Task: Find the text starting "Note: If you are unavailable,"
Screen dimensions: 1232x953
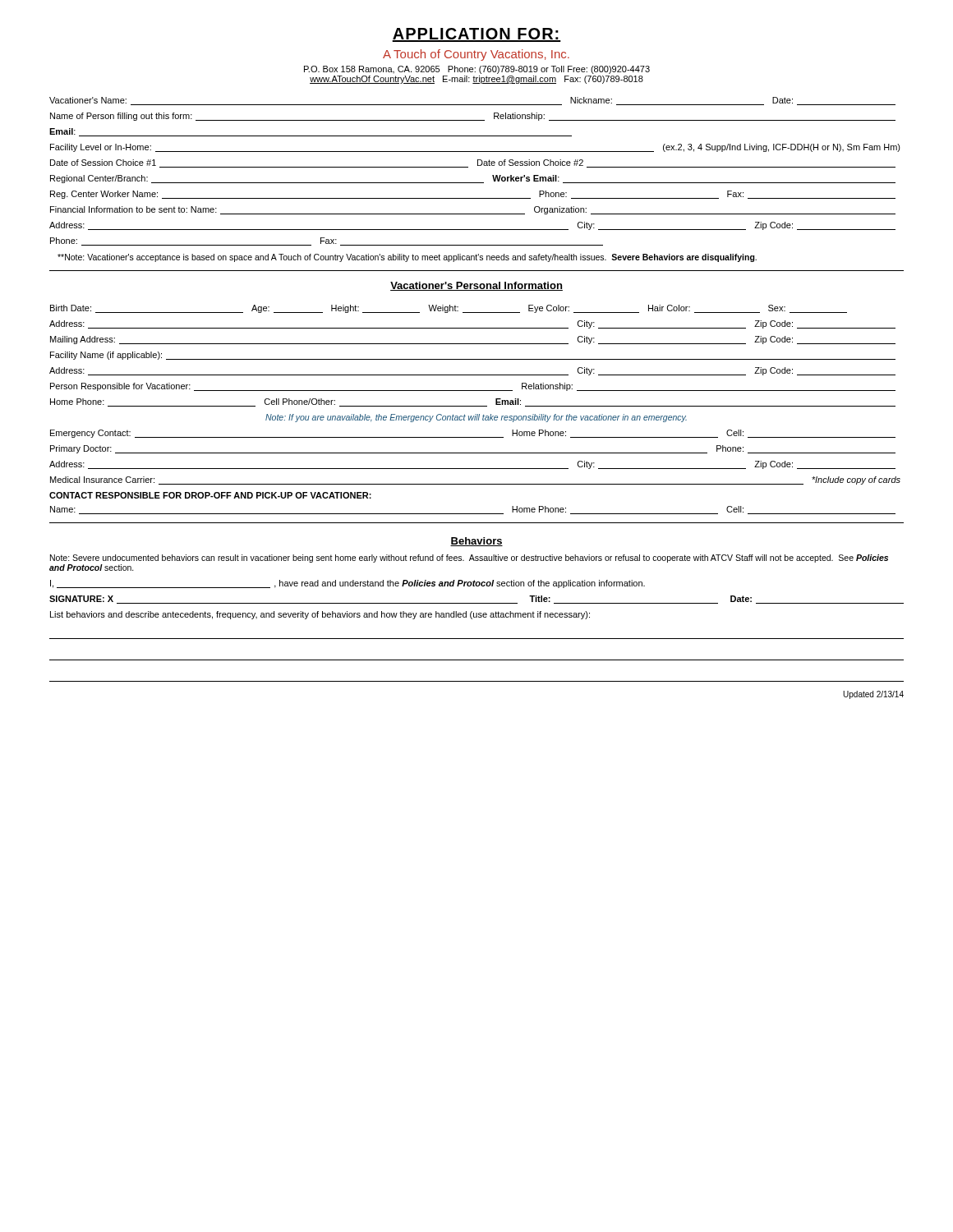Action: tap(476, 417)
